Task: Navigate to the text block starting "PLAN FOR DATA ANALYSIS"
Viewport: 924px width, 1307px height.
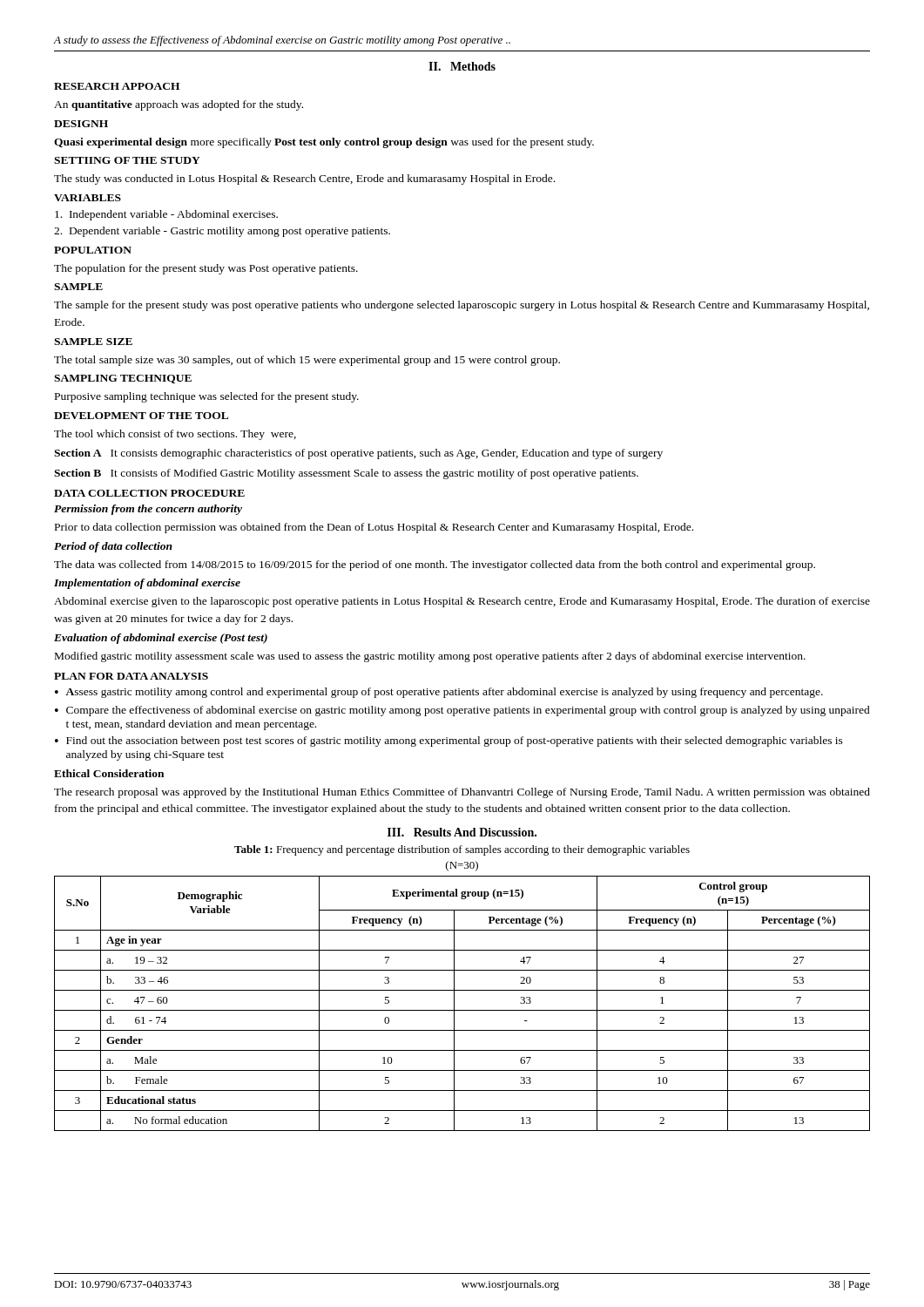Action: pos(131,676)
